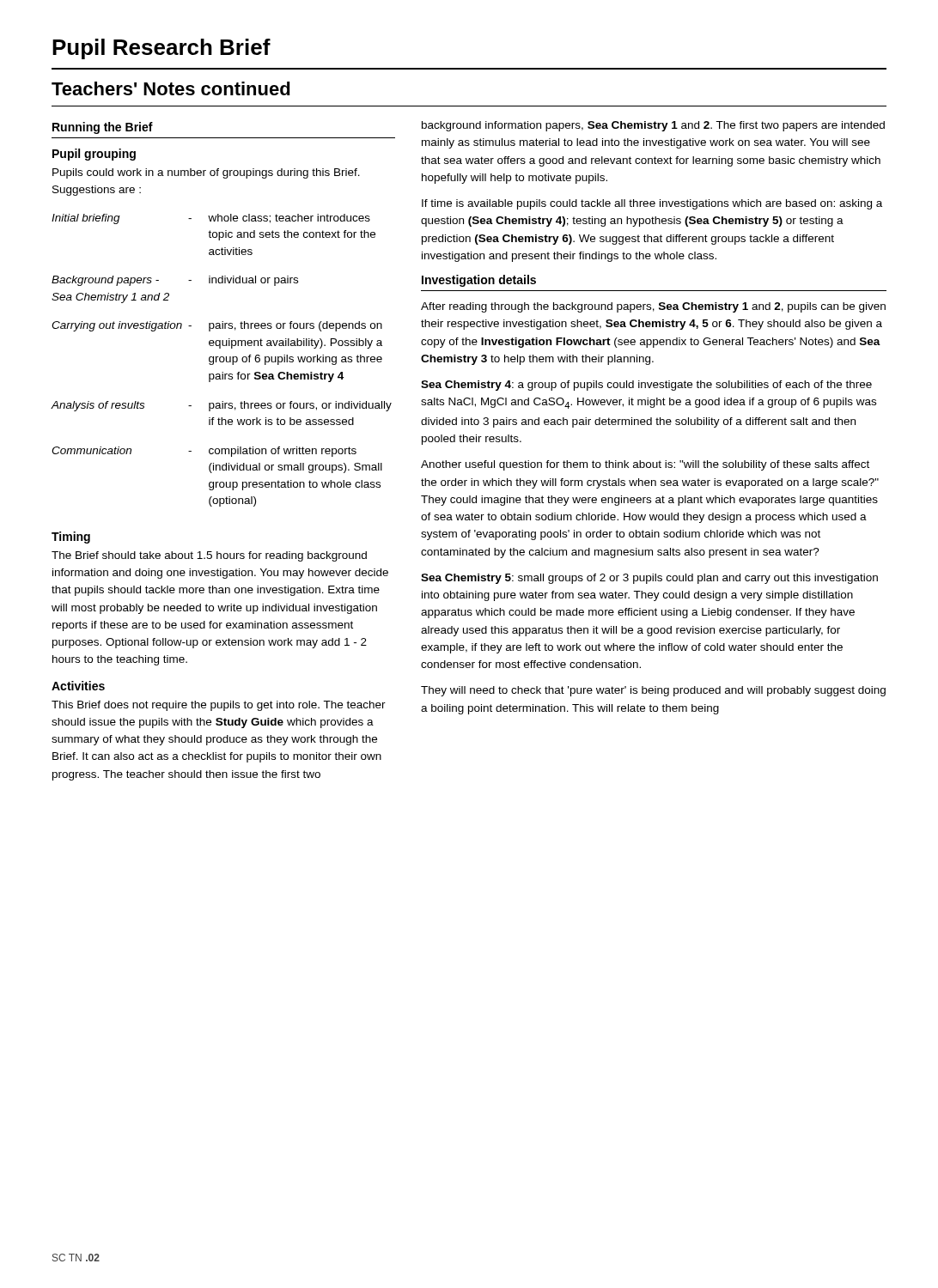This screenshot has width=938, height=1288.
Task: Point to the text block starting "Carrying out investigation"
Action: pos(117,325)
